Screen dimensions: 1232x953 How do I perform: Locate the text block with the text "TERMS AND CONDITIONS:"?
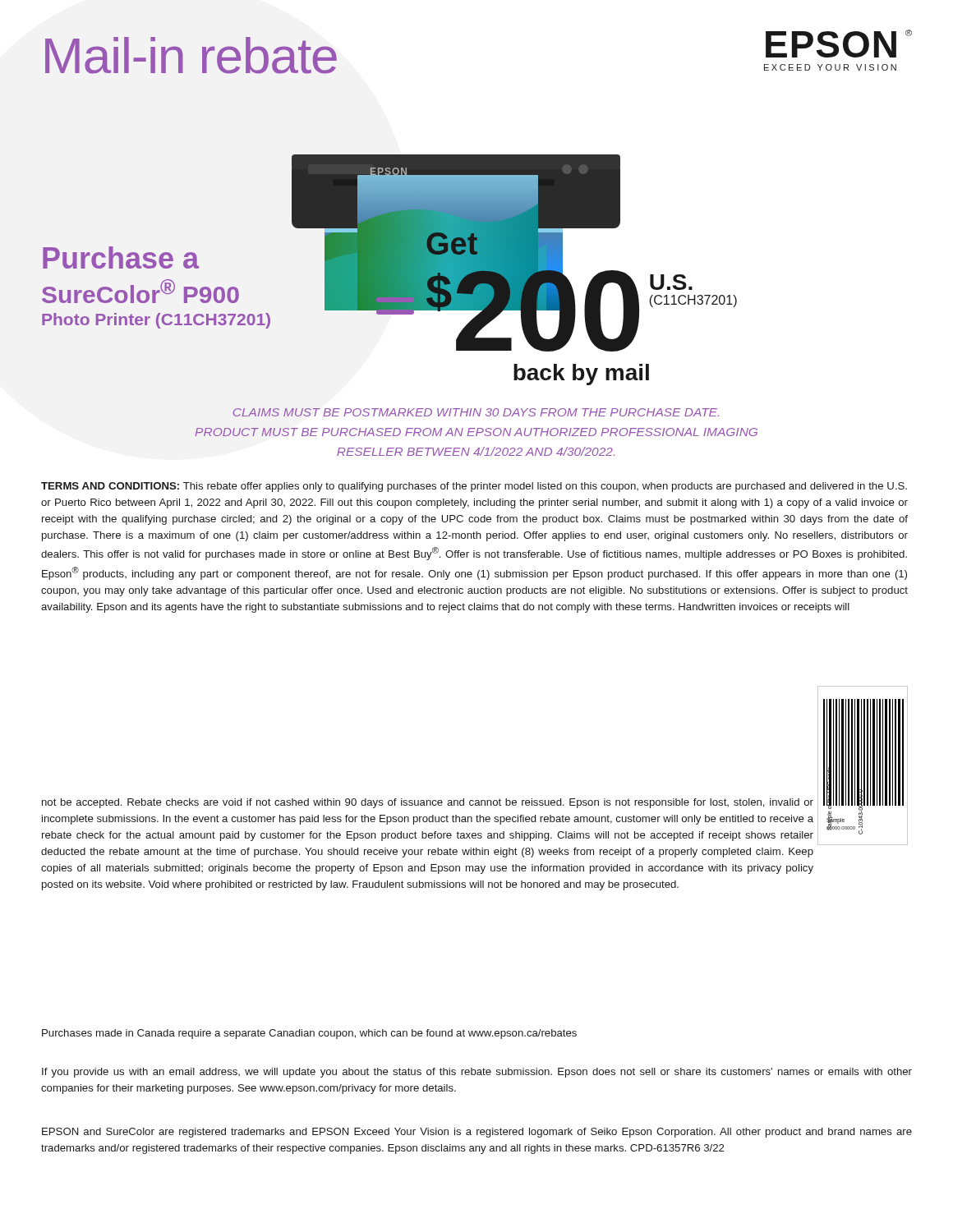(x=474, y=547)
